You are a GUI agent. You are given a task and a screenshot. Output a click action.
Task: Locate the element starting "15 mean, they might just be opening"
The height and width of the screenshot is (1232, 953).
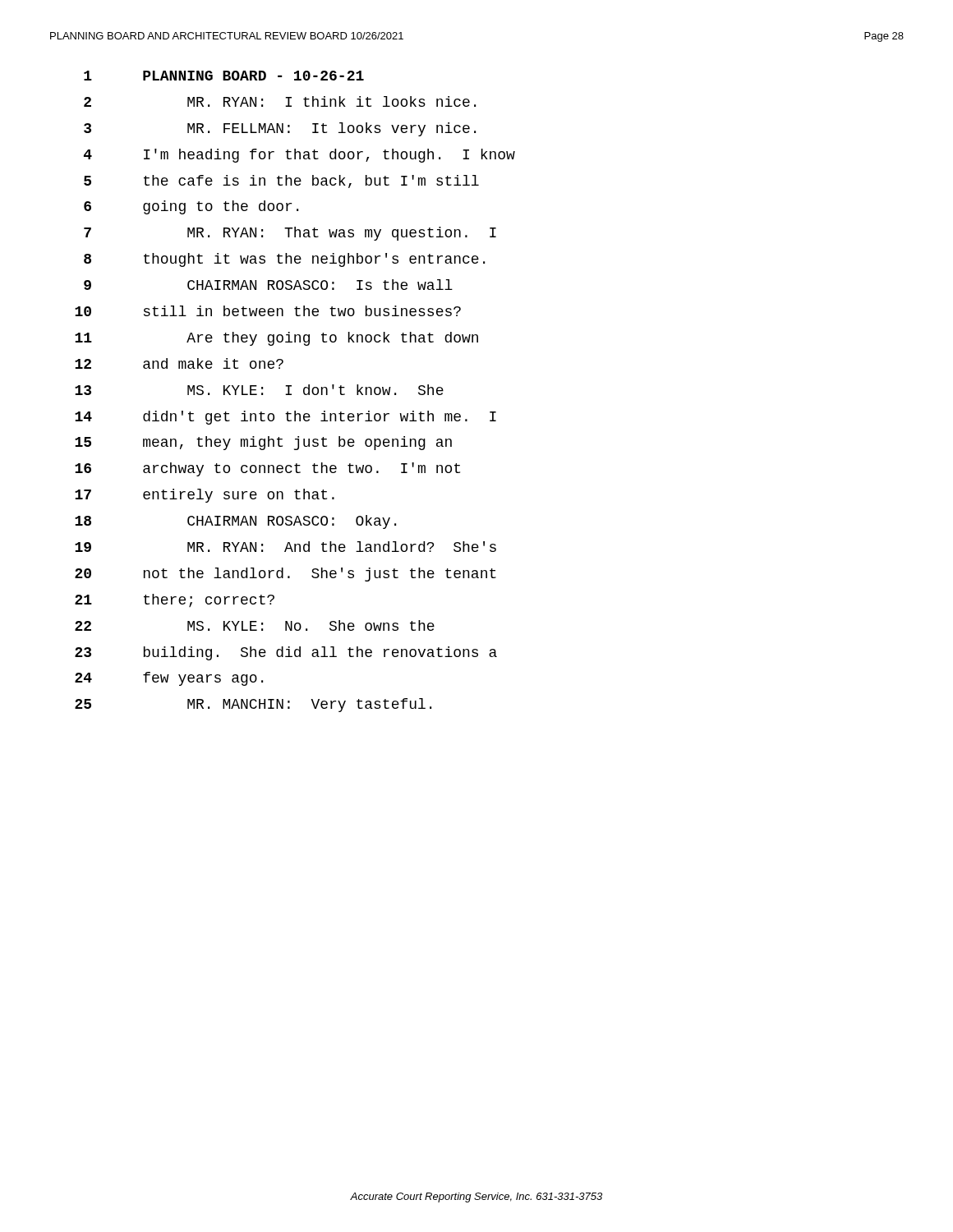coord(251,444)
